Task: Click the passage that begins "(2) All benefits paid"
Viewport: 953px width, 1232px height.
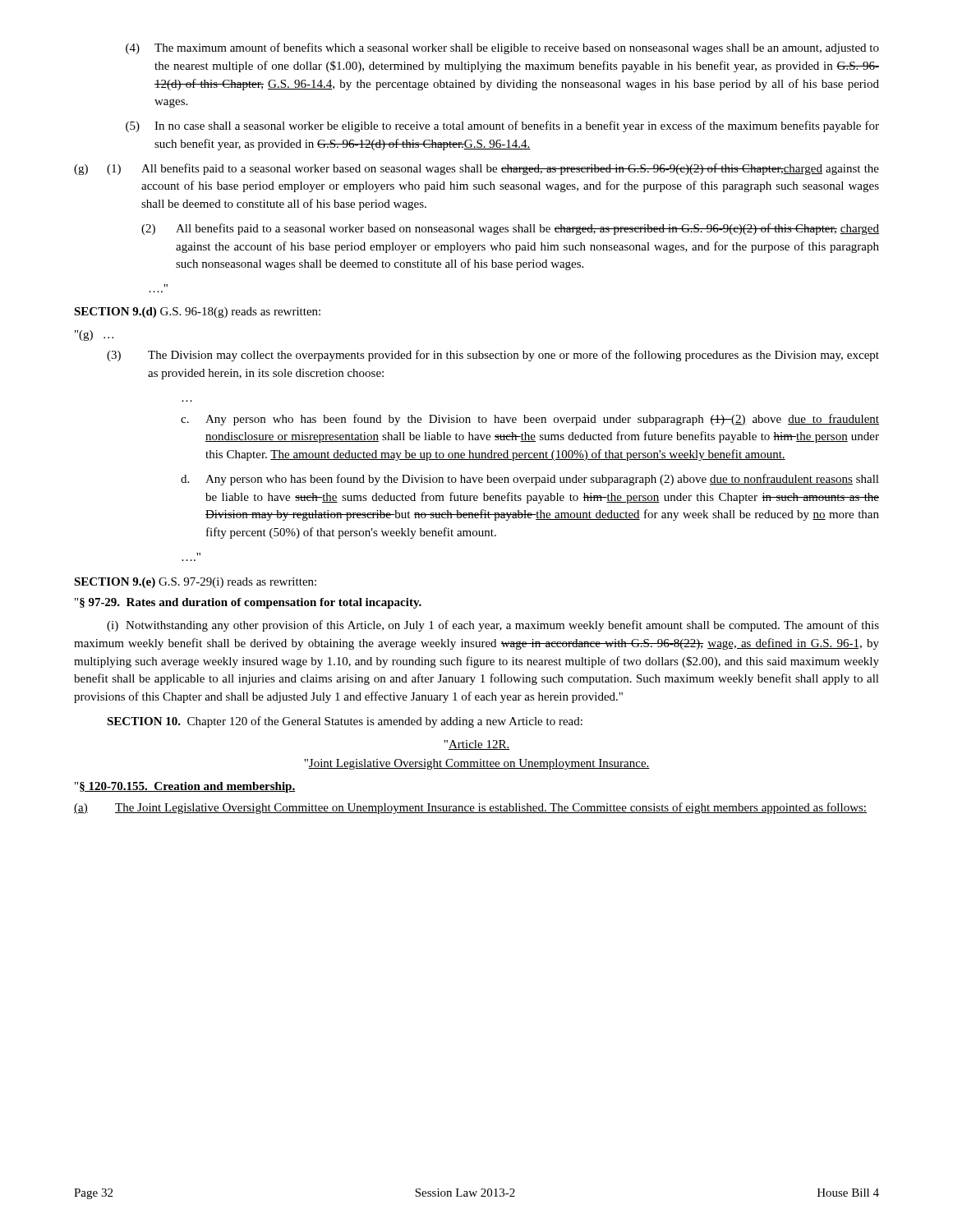Action: 476,247
